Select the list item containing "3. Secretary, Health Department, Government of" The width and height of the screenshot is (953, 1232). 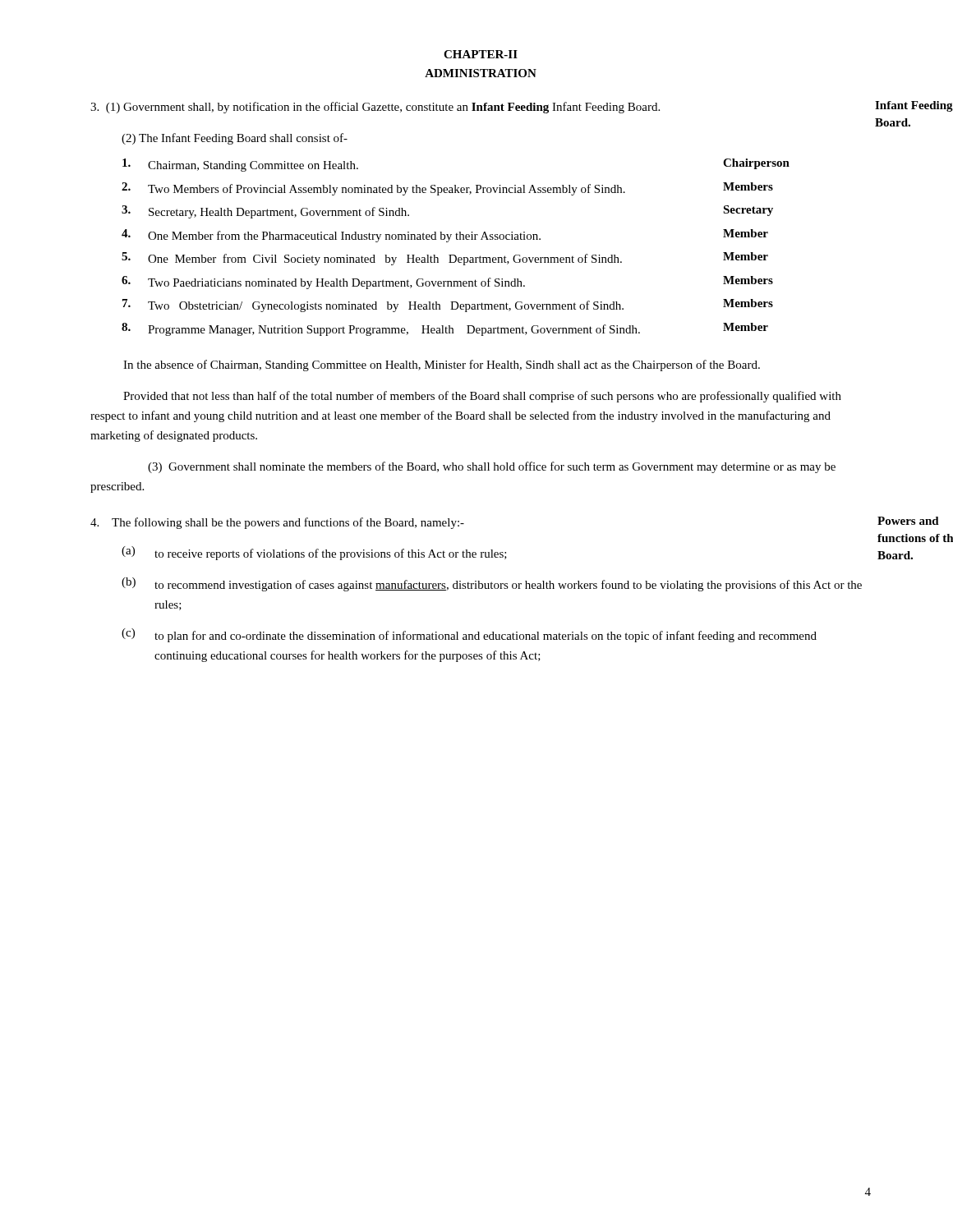[285, 211]
